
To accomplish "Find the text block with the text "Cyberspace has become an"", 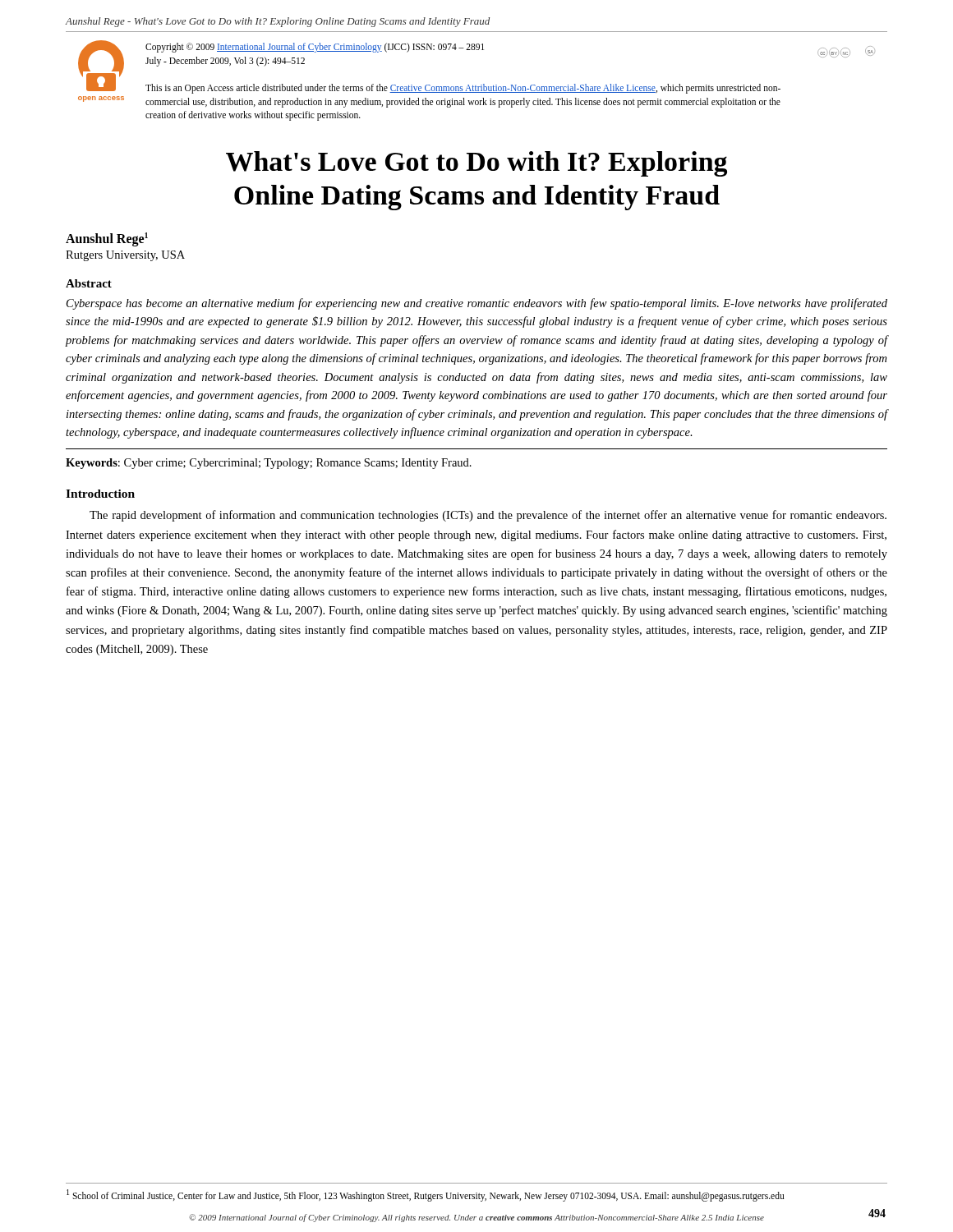I will click(476, 368).
